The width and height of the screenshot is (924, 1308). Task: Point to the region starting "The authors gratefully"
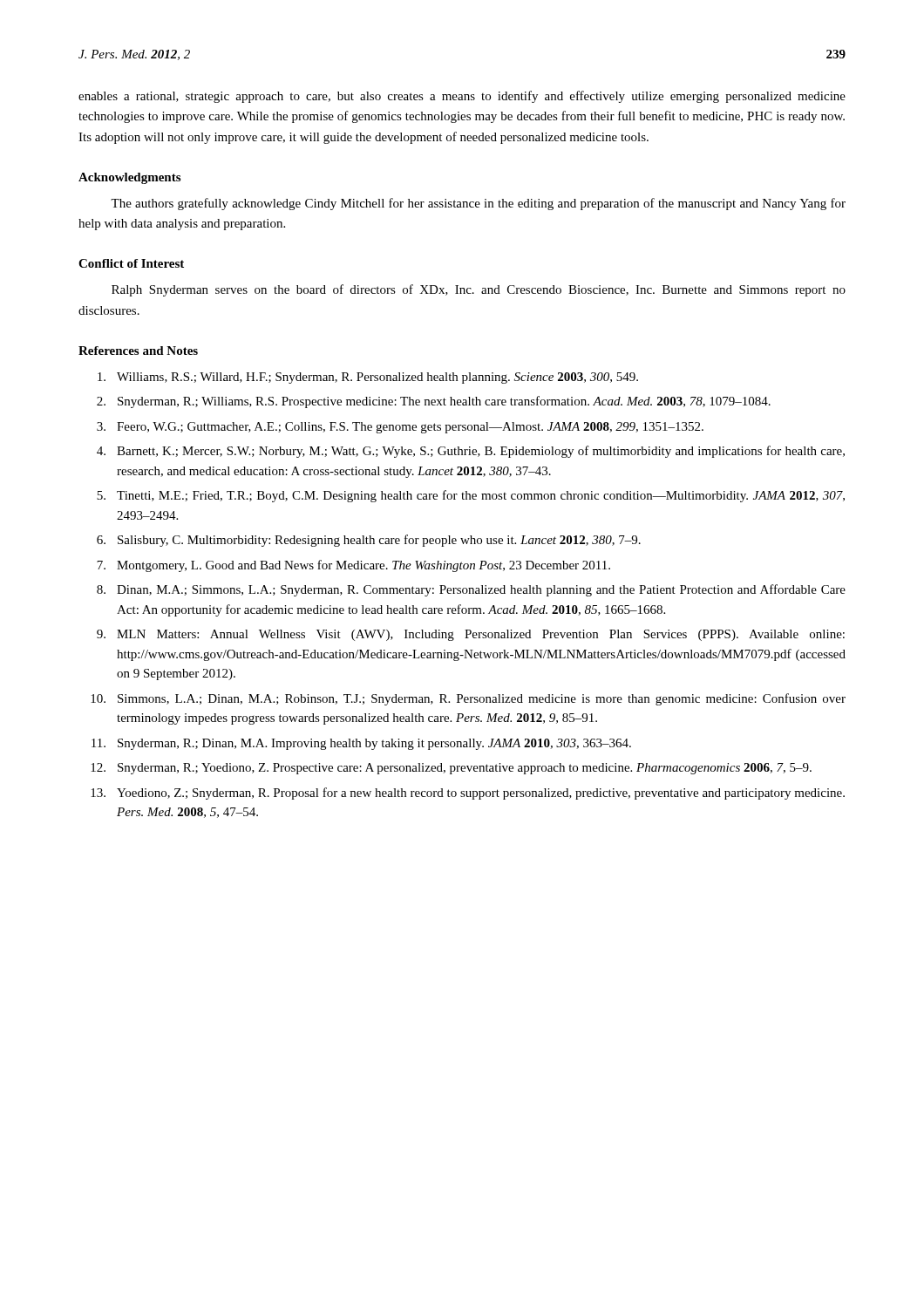462,213
